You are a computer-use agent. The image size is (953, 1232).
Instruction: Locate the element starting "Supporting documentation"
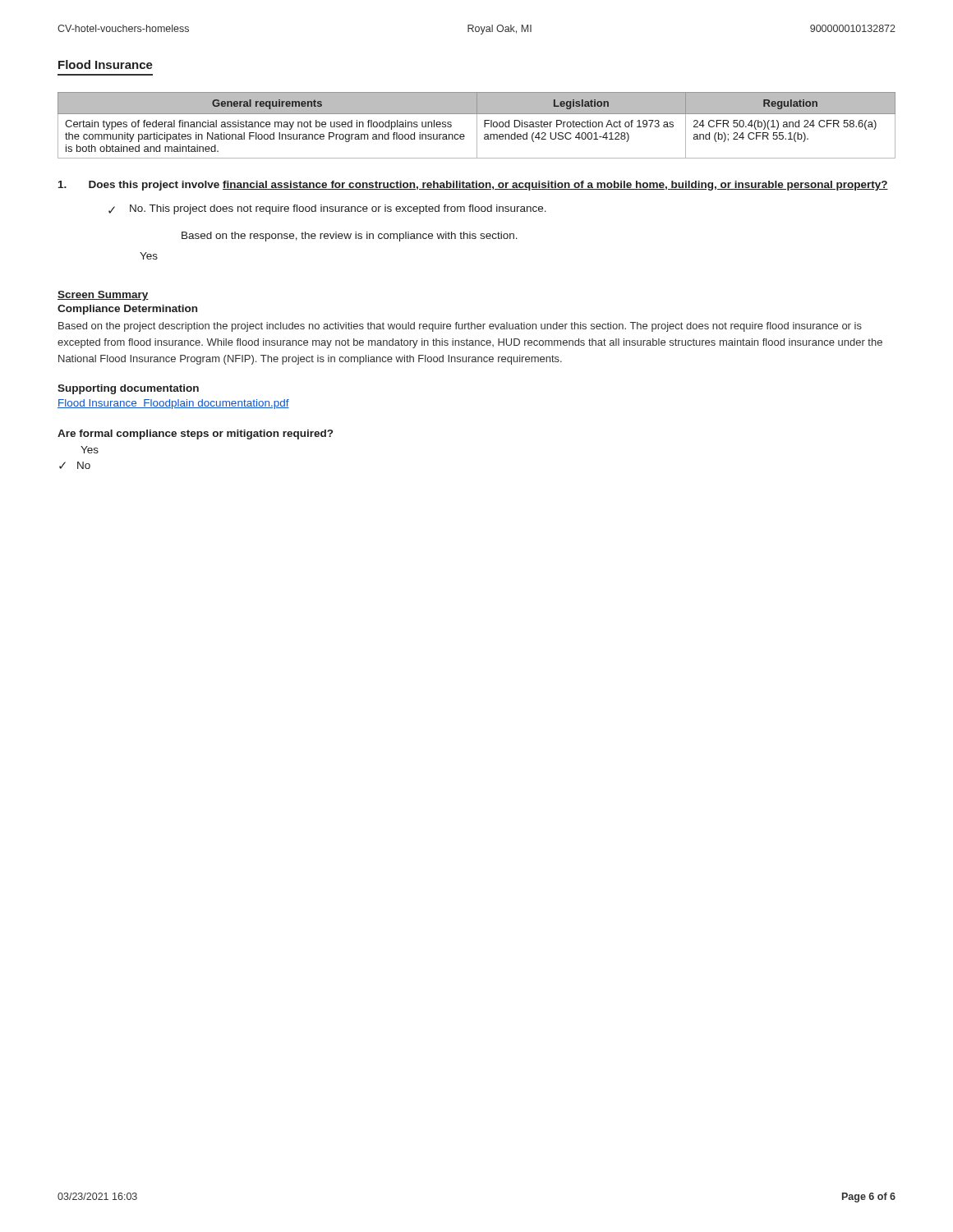[x=128, y=388]
